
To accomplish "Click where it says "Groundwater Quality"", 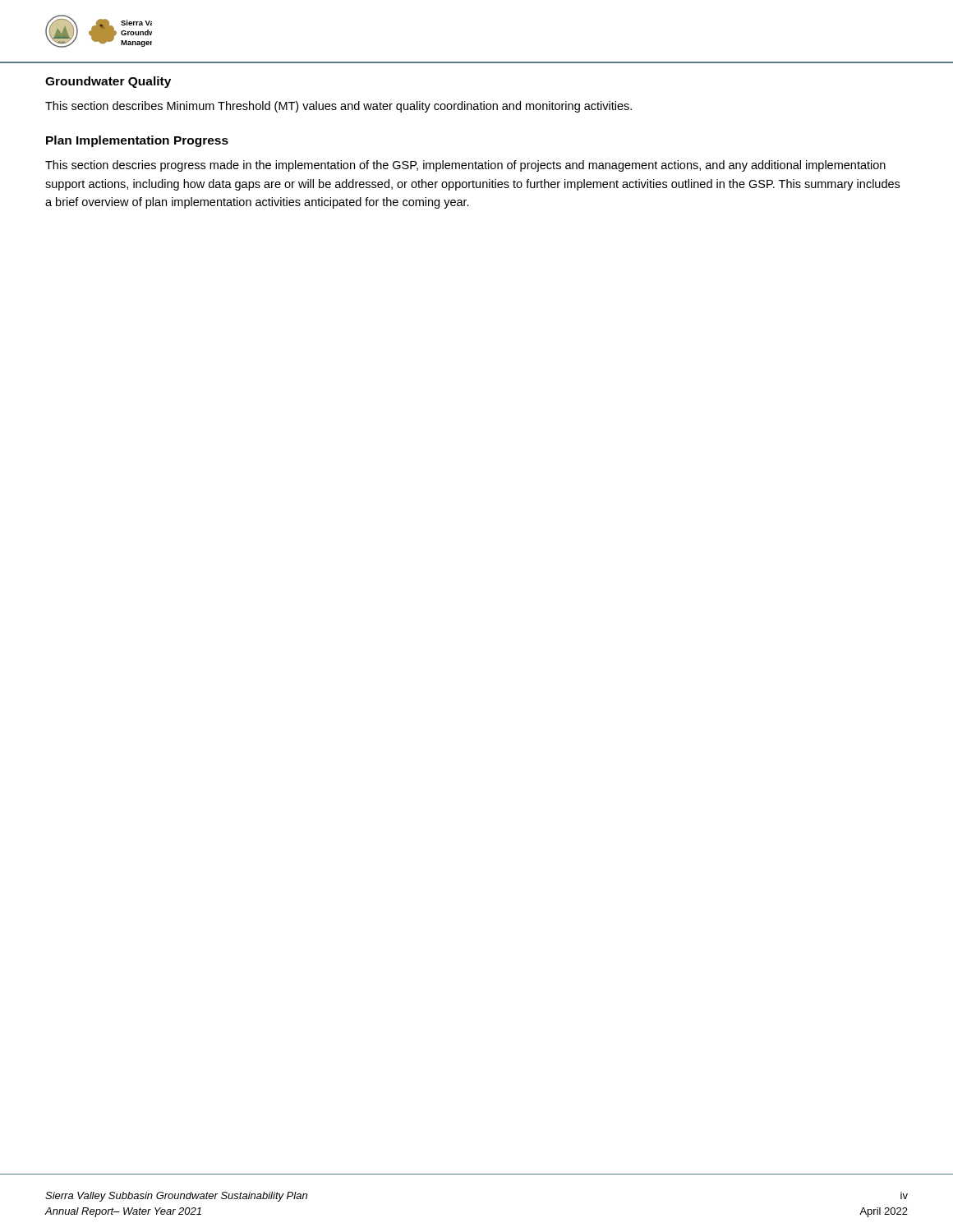I will tap(108, 81).
